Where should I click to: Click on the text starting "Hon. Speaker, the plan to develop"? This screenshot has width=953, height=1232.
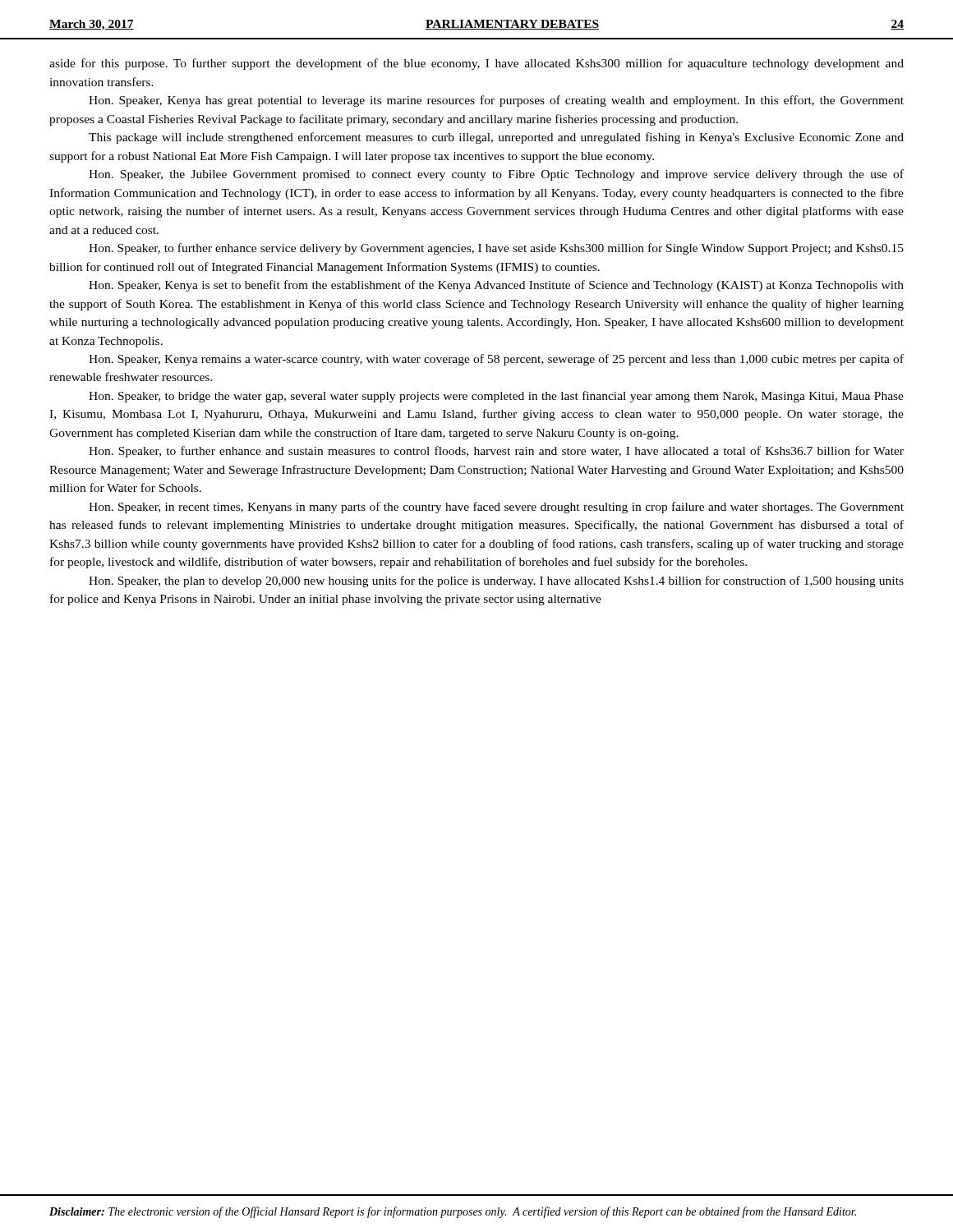pos(476,590)
